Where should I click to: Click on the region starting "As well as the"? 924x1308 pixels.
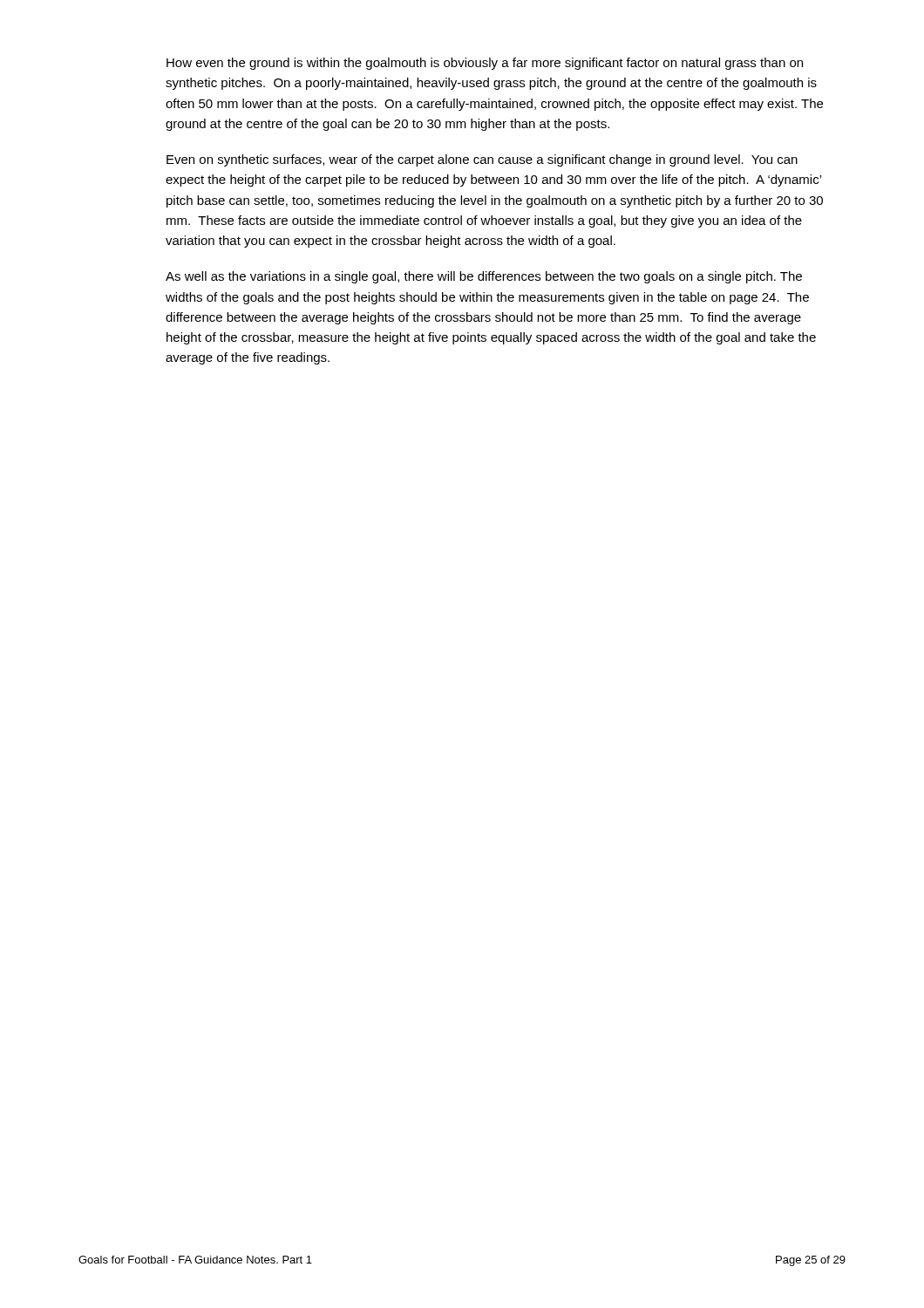click(x=491, y=317)
